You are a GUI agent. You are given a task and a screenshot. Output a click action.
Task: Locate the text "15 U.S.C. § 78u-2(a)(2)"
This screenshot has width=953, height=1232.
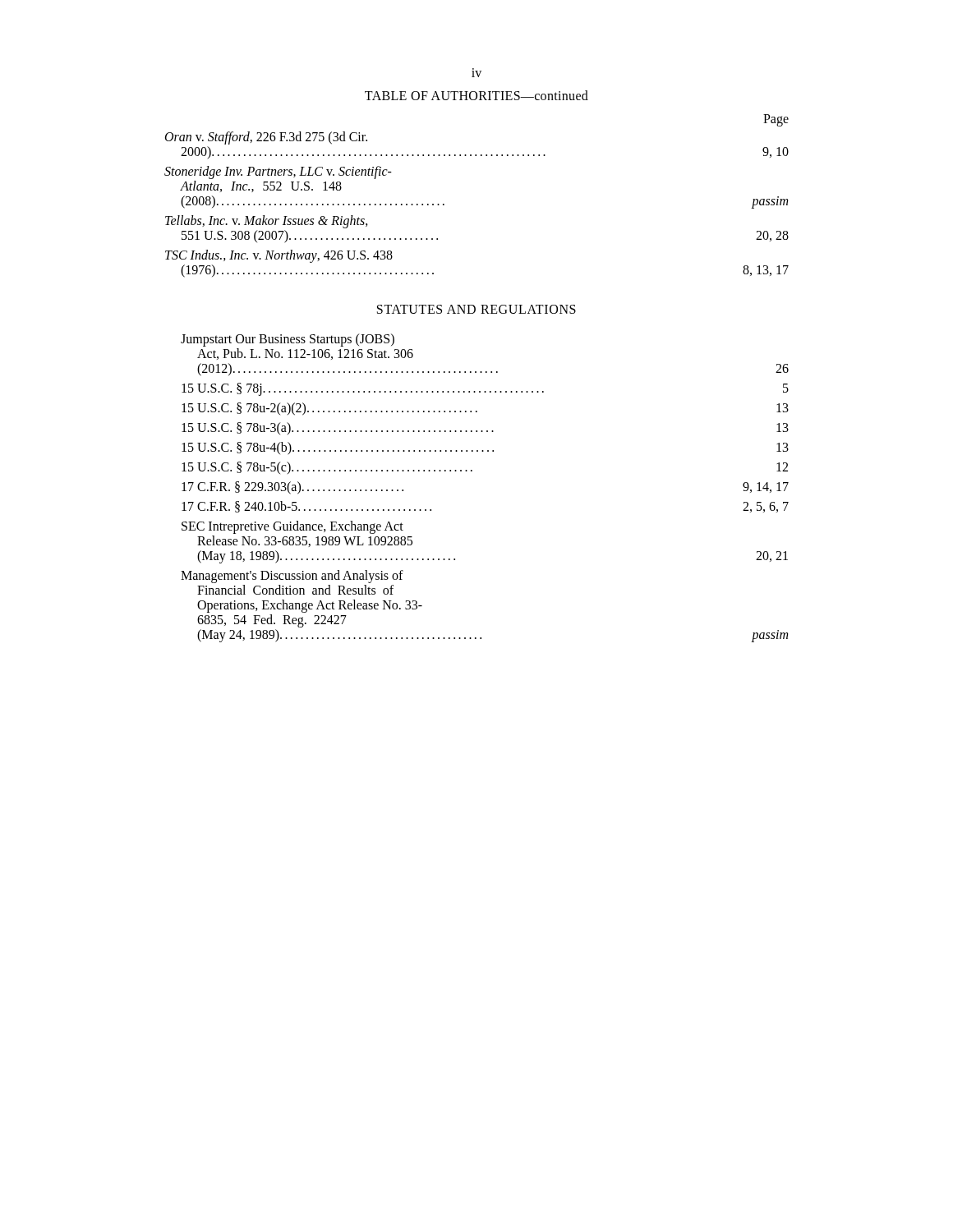click(476, 408)
